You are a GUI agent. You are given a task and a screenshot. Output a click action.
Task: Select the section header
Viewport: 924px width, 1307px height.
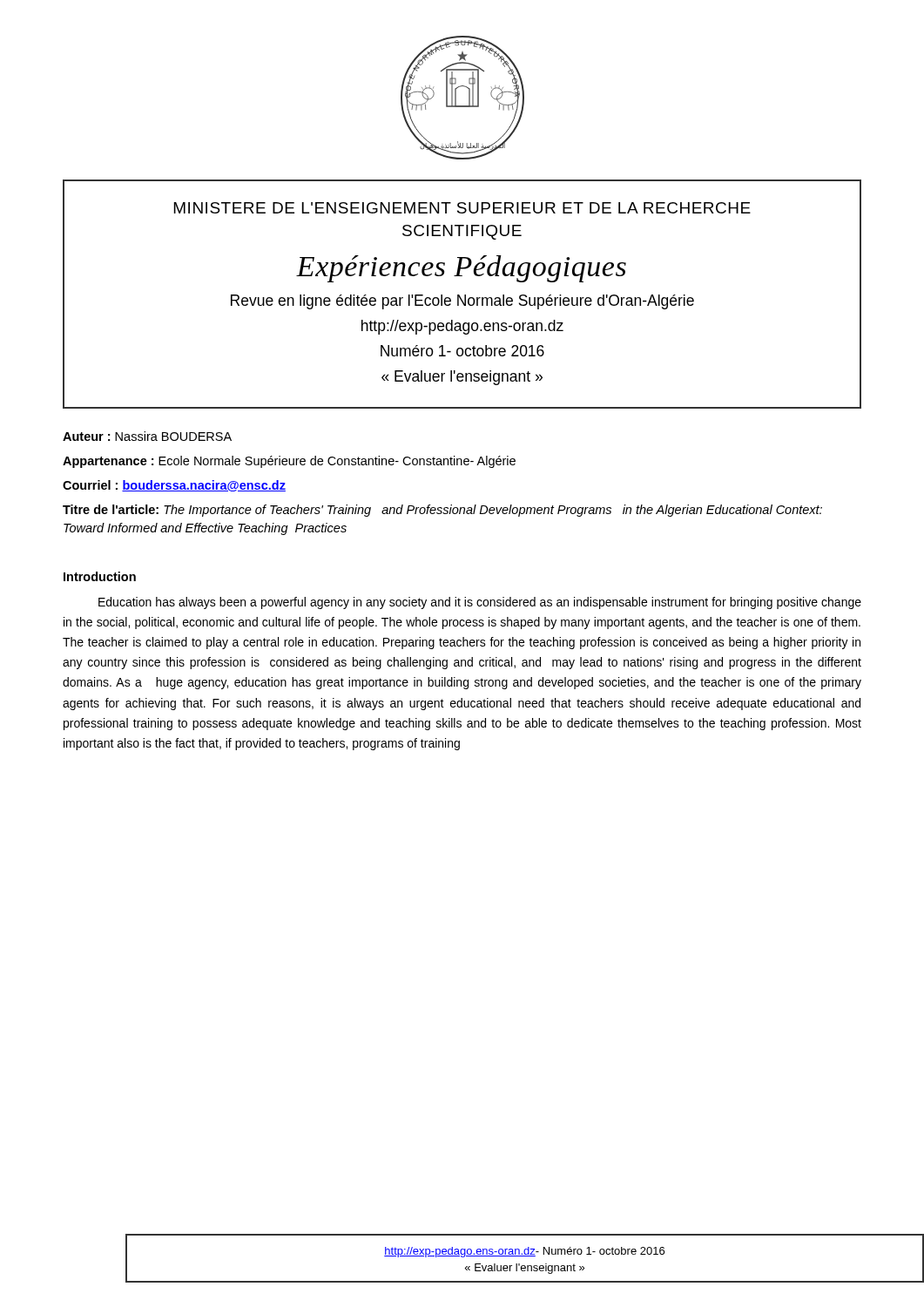(100, 577)
